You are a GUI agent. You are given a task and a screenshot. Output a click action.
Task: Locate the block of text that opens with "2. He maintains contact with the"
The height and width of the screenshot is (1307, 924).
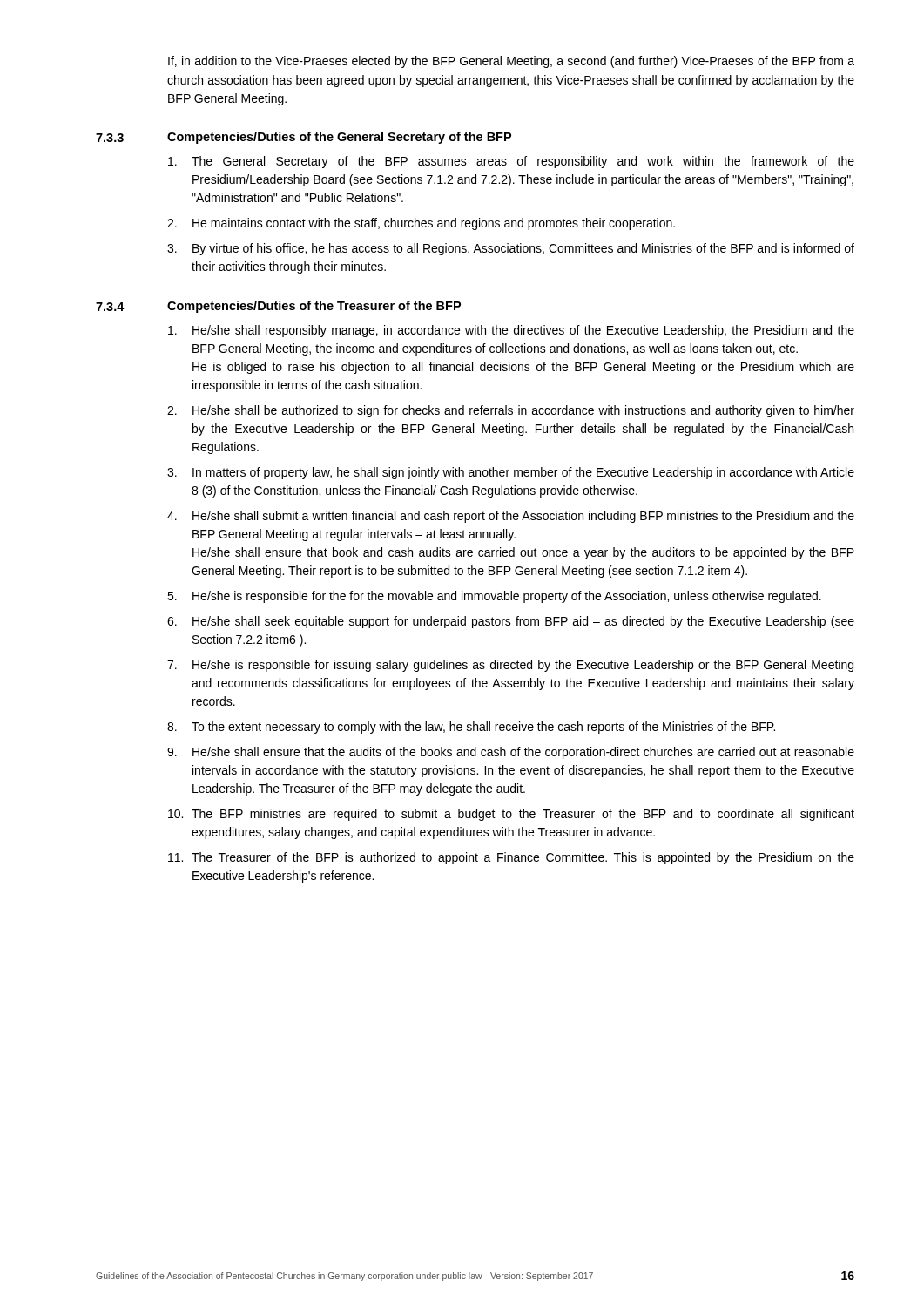[511, 223]
